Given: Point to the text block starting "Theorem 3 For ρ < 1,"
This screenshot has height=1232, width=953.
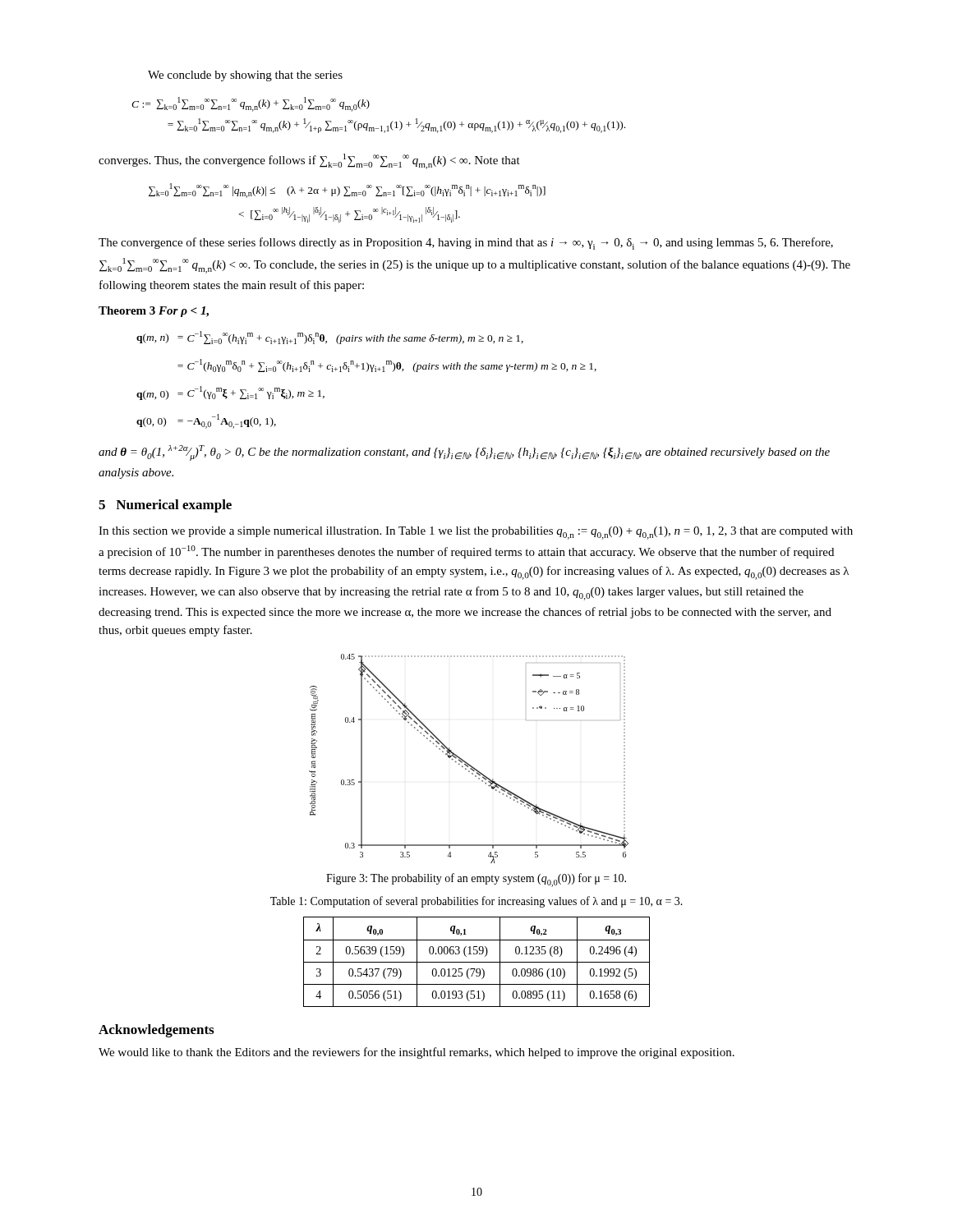Looking at the screenshot, I should click(154, 311).
